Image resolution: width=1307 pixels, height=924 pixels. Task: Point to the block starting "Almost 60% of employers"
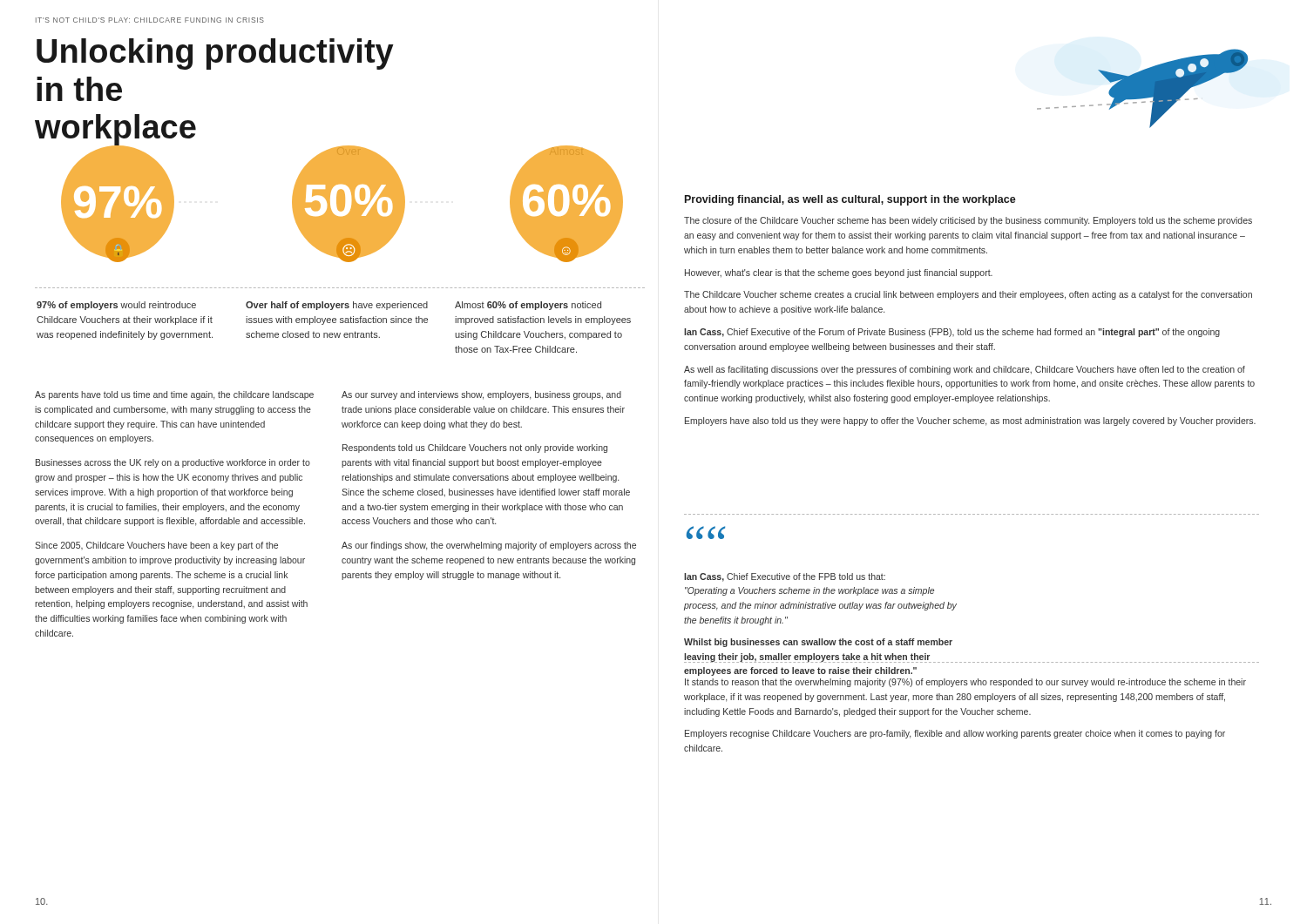(x=543, y=327)
